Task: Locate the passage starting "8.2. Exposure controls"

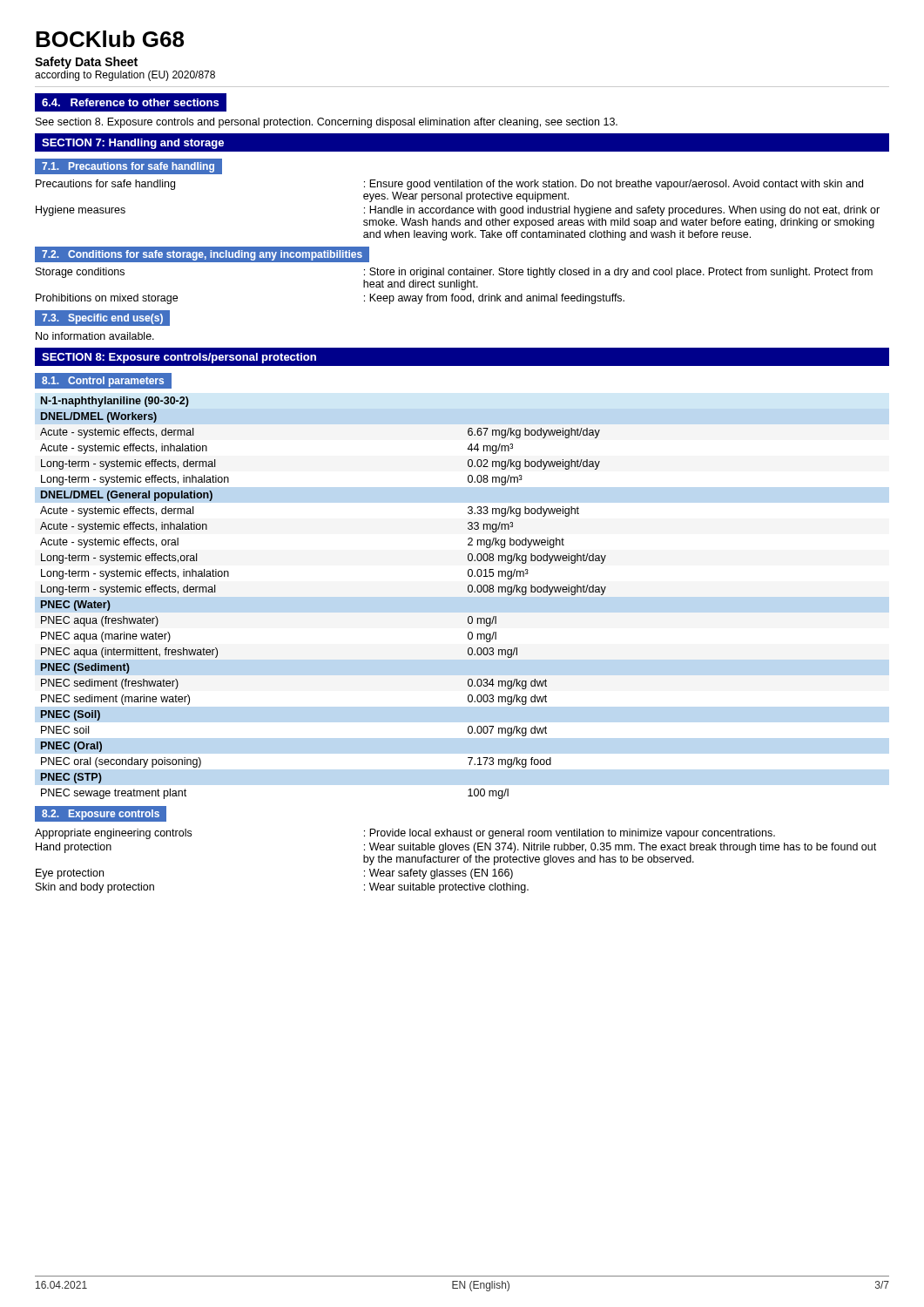Action: click(x=101, y=814)
